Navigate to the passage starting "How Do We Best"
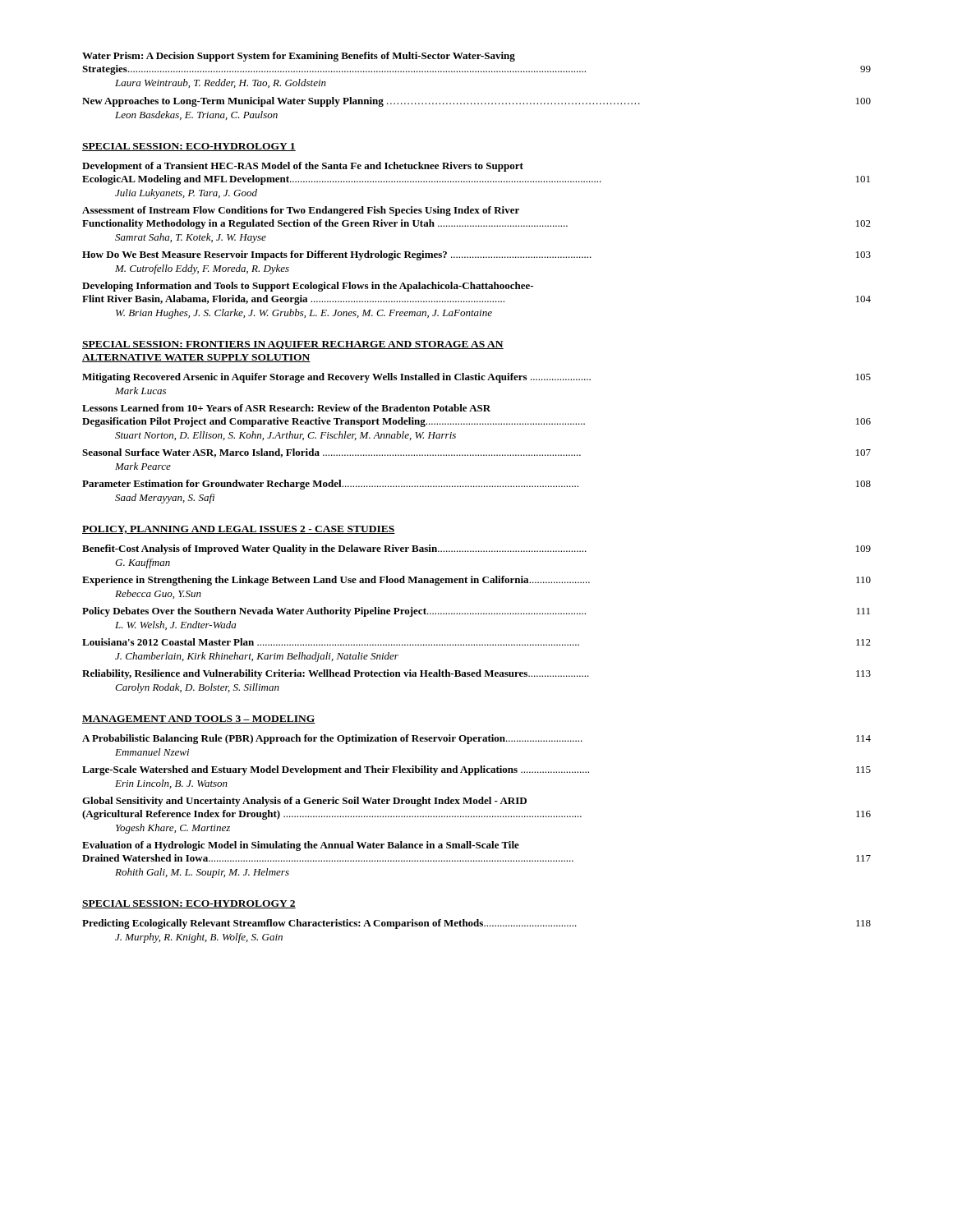This screenshot has width=953, height=1232. tap(476, 262)
